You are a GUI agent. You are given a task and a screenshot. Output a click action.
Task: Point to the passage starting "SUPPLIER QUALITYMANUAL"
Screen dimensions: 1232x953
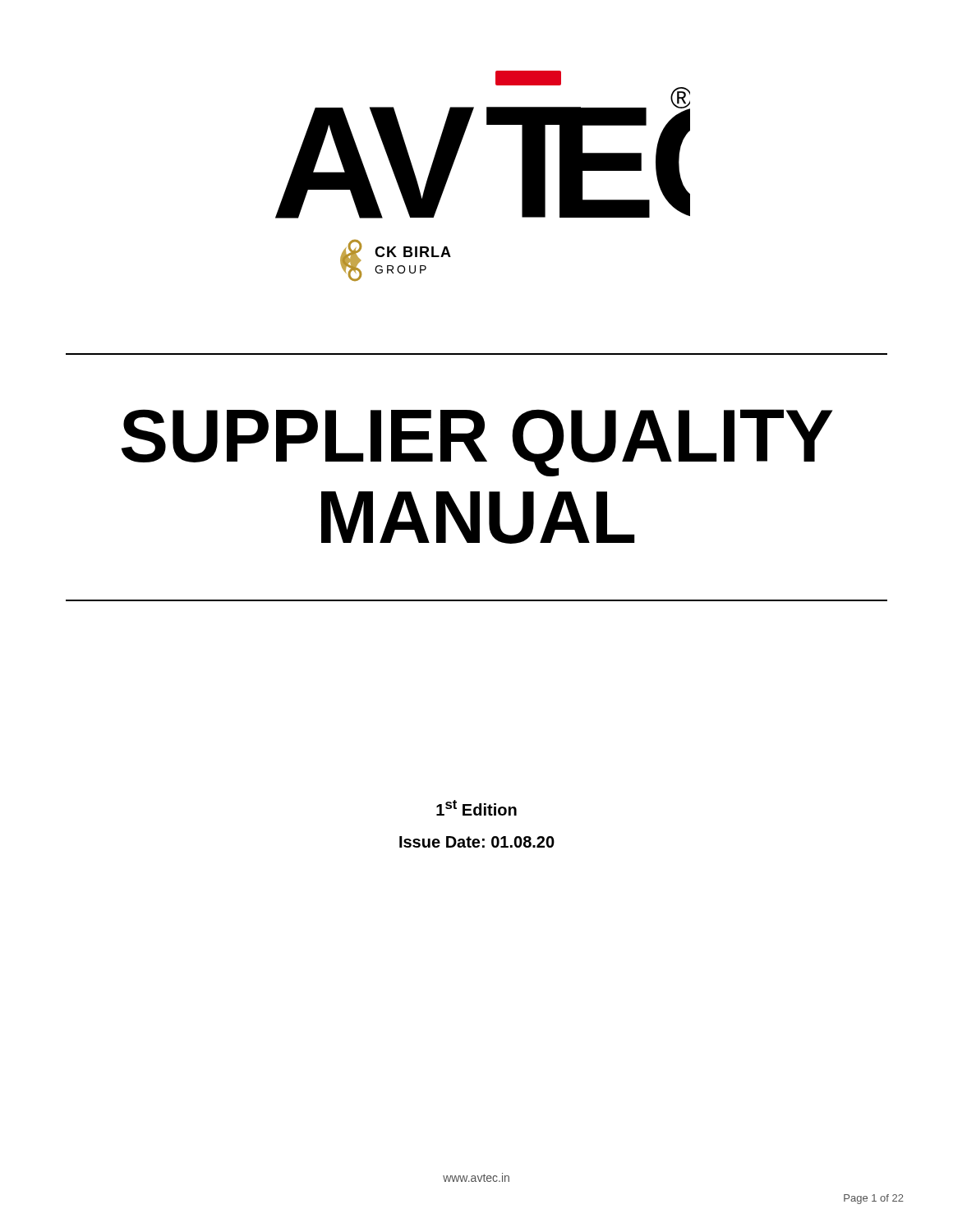pyautogui.click(x=476, y=477)
